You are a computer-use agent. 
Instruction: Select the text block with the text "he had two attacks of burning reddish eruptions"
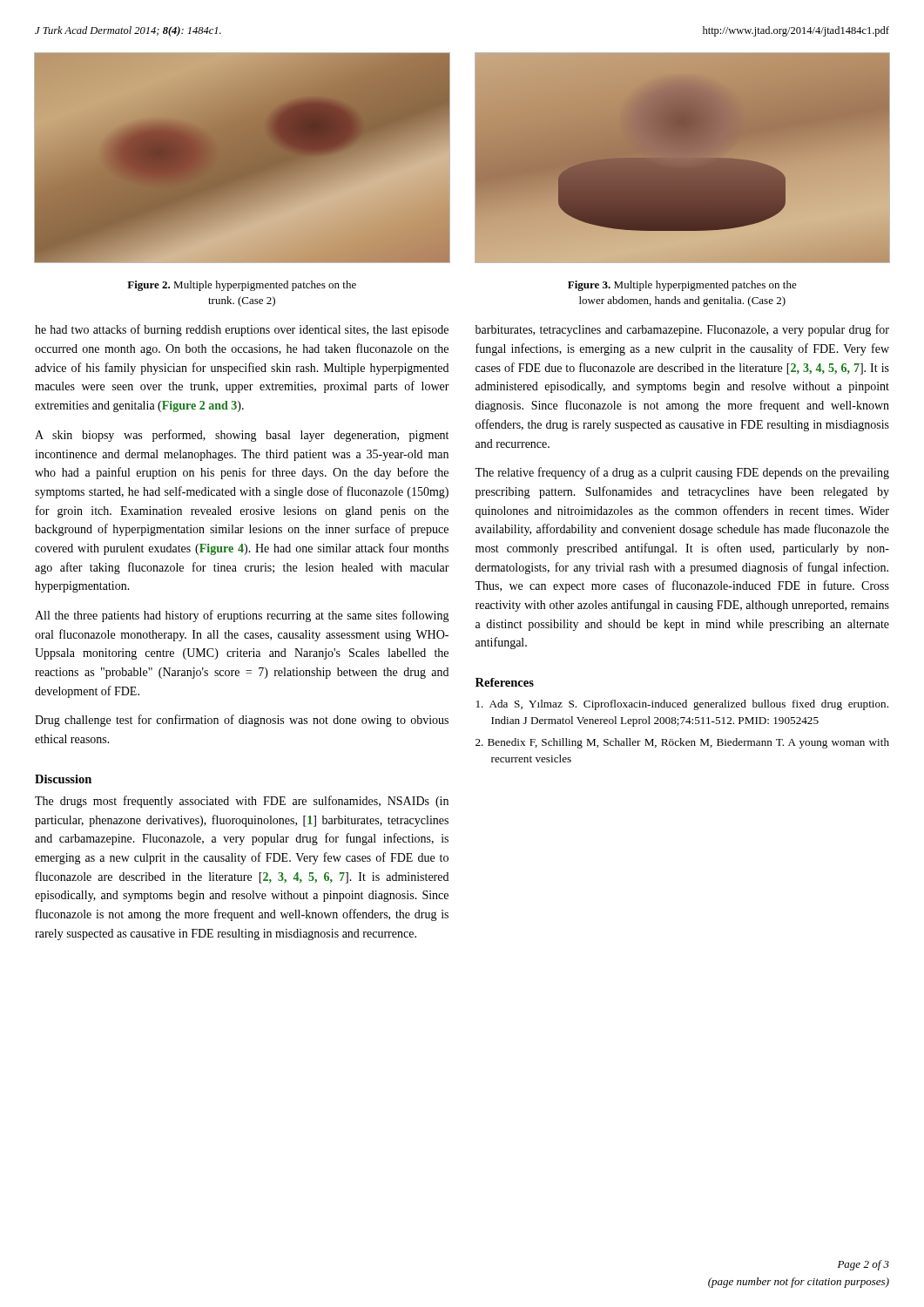click(242, 368)
